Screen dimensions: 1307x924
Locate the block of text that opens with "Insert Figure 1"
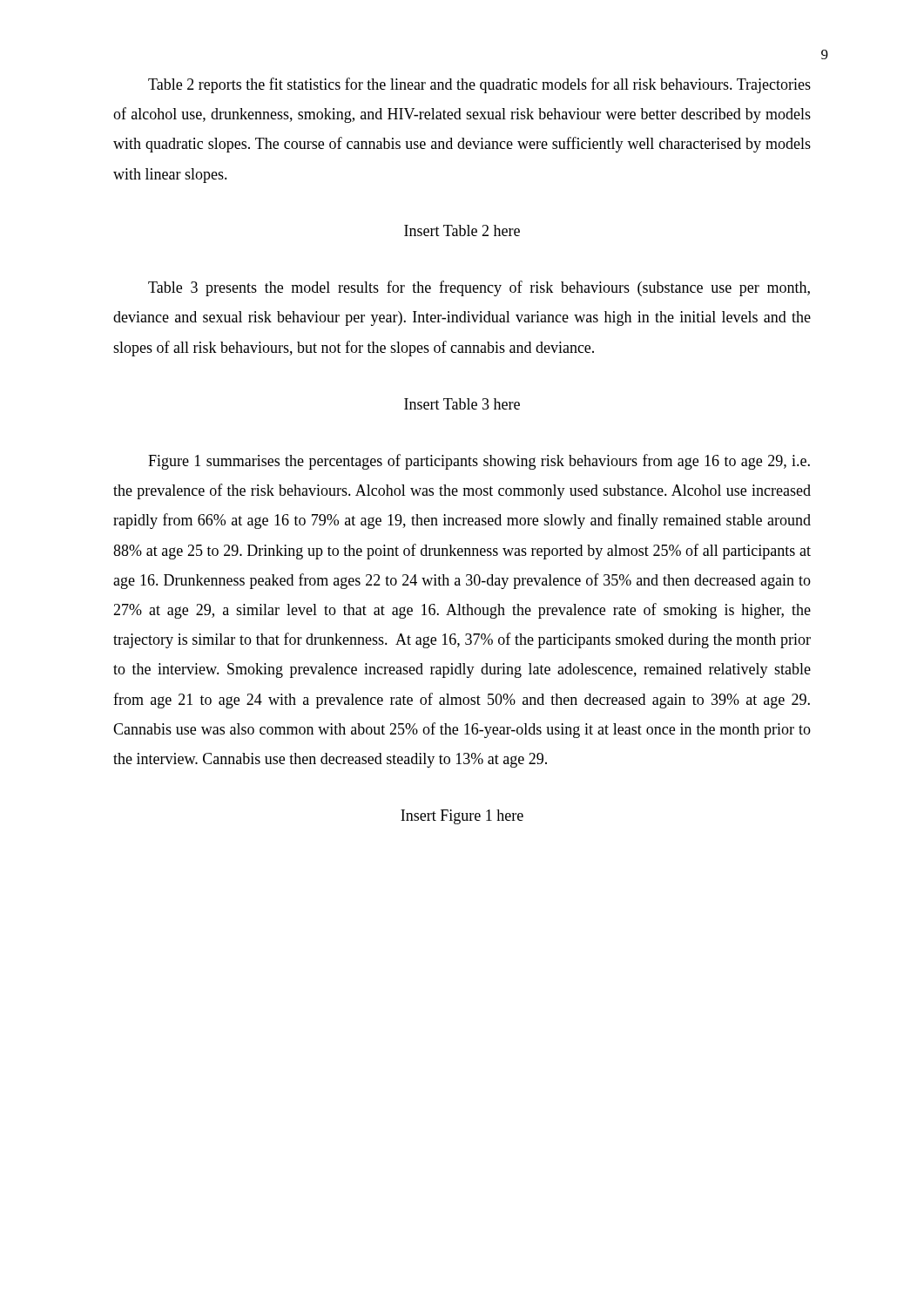click(x=462, y=816)
